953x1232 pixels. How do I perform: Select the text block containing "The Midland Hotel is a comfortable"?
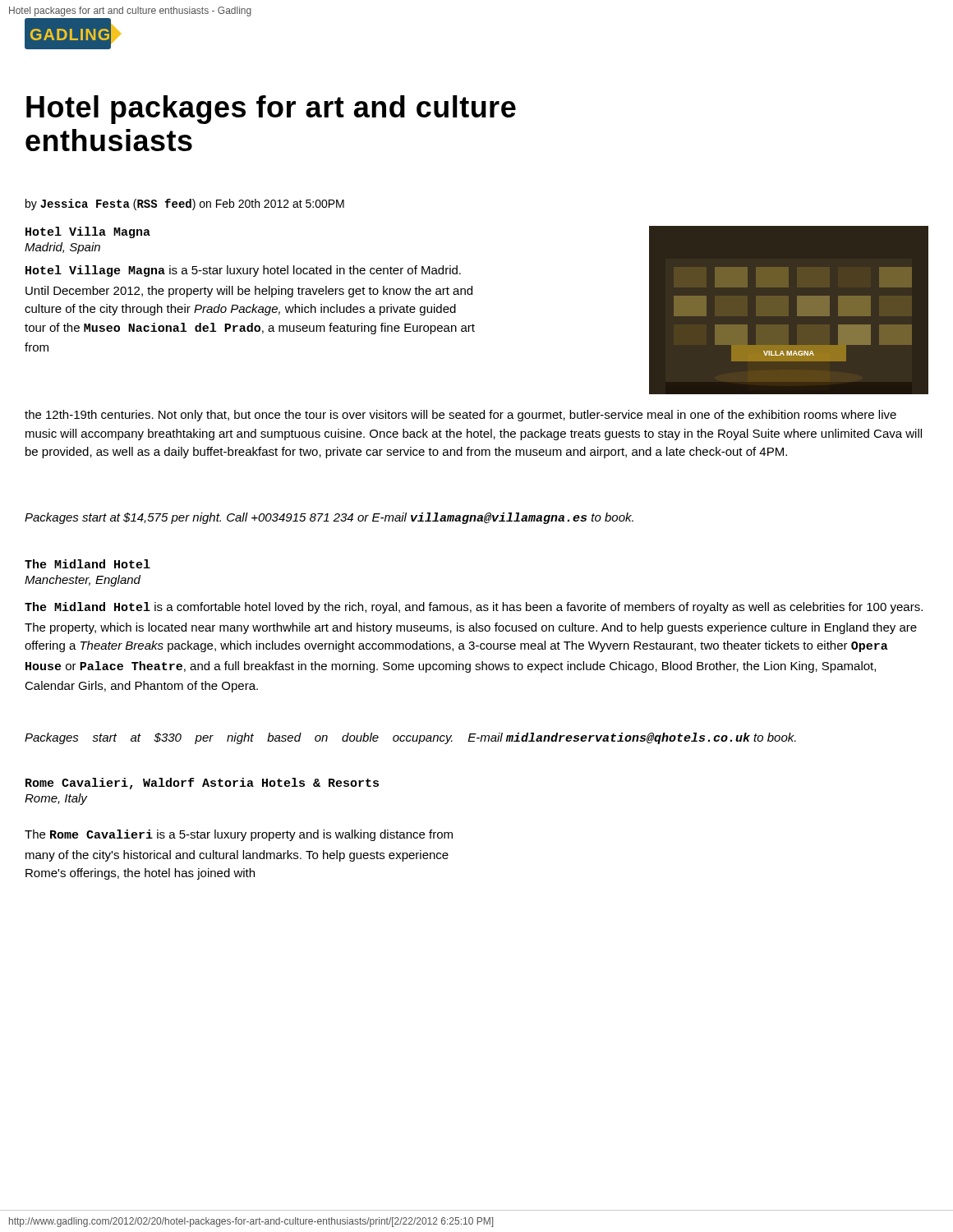474,646
